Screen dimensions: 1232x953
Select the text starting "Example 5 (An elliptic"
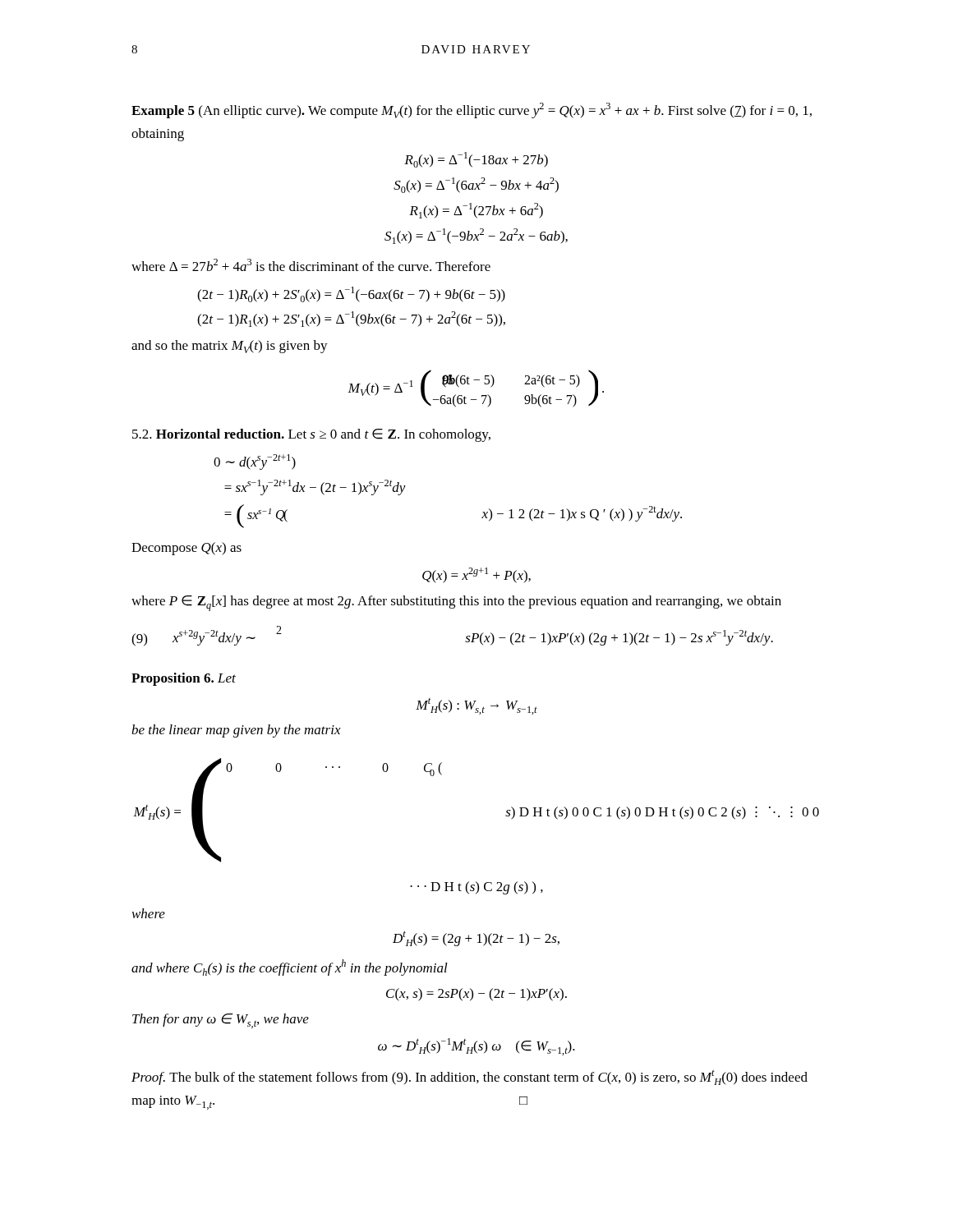pyautogui.click(x=472, y=121)
